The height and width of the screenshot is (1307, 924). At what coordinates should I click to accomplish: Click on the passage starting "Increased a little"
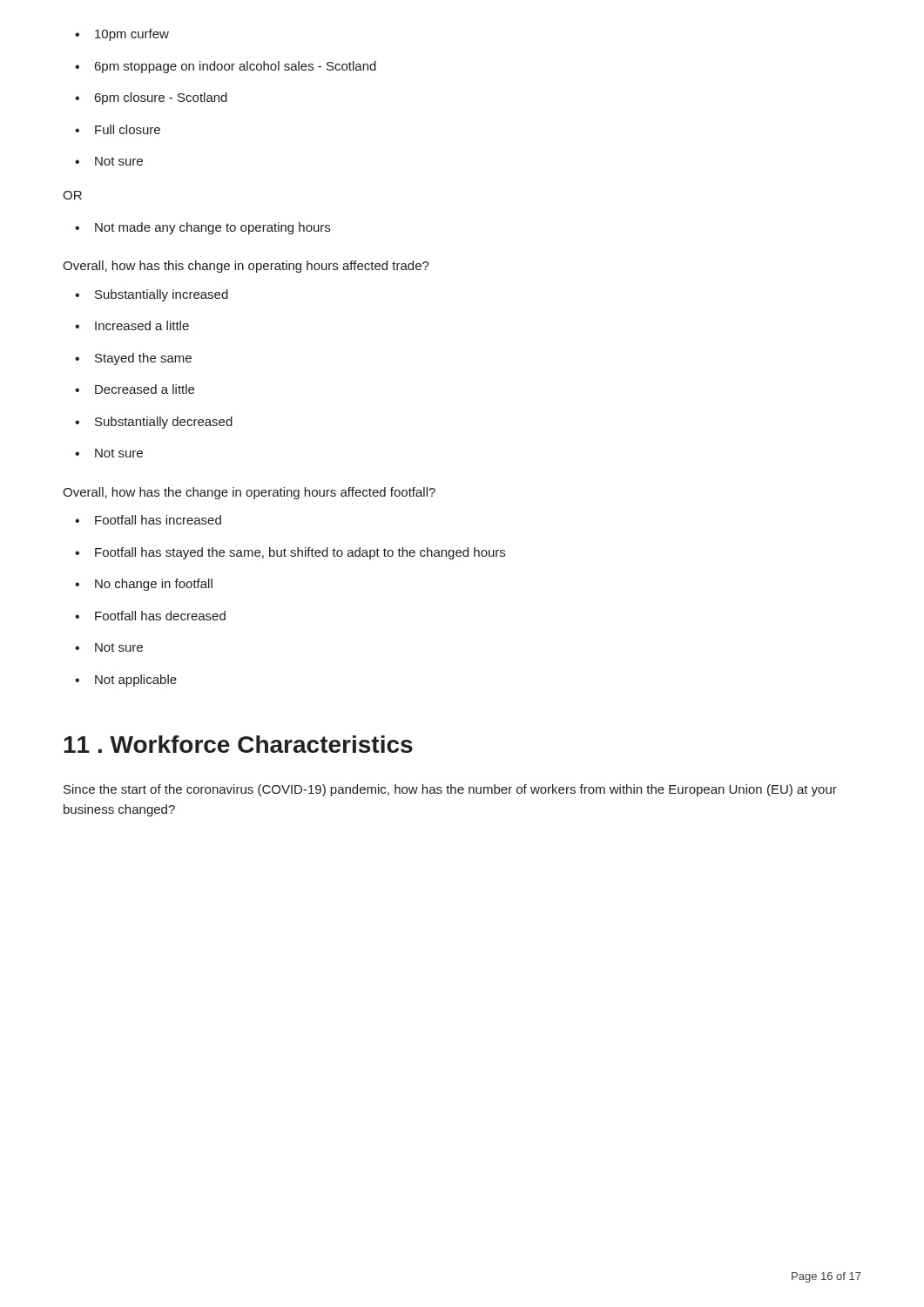(x=142, y=325)
